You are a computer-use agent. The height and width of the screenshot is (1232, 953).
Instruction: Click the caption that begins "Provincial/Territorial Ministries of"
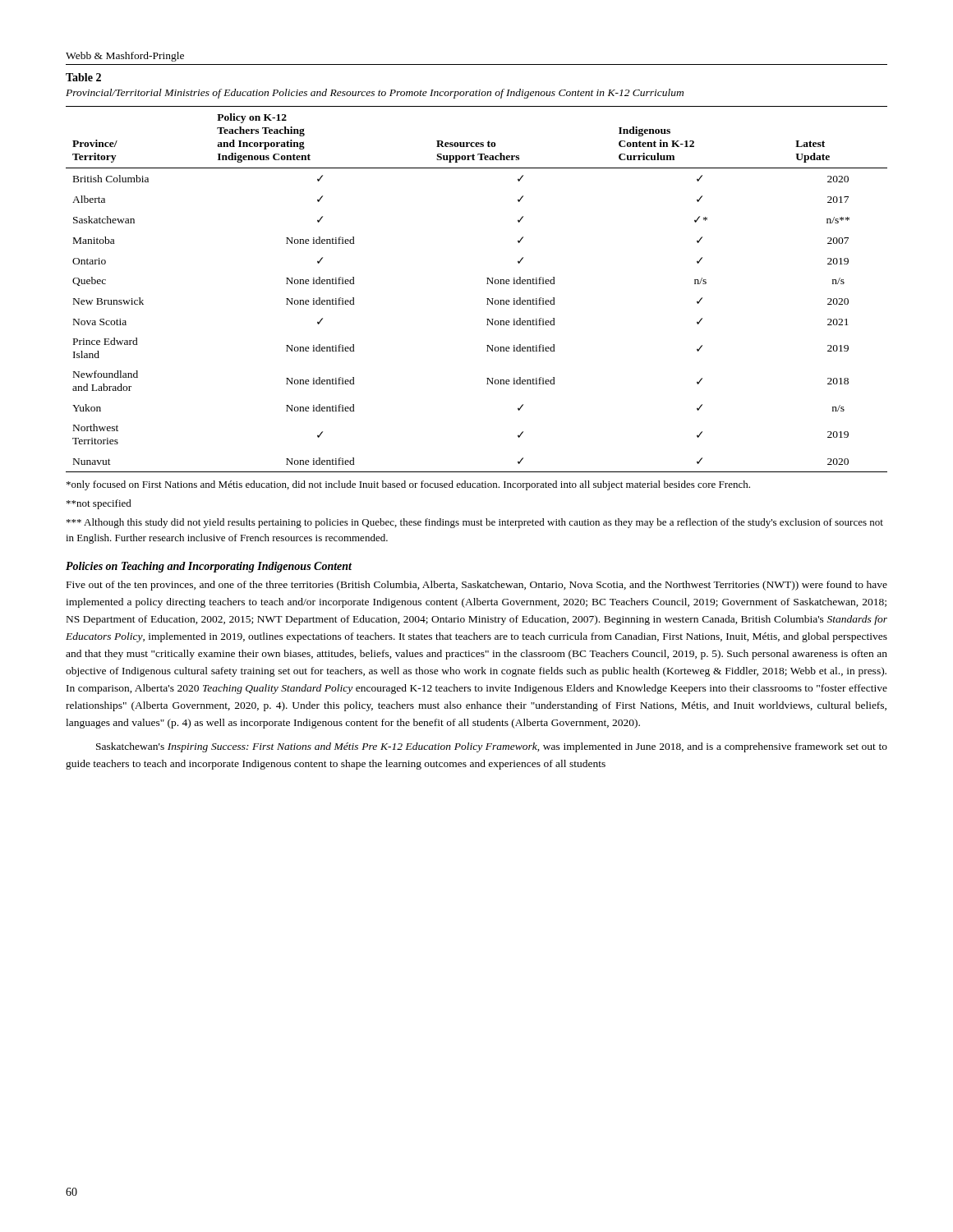click(x=375, y=92)
